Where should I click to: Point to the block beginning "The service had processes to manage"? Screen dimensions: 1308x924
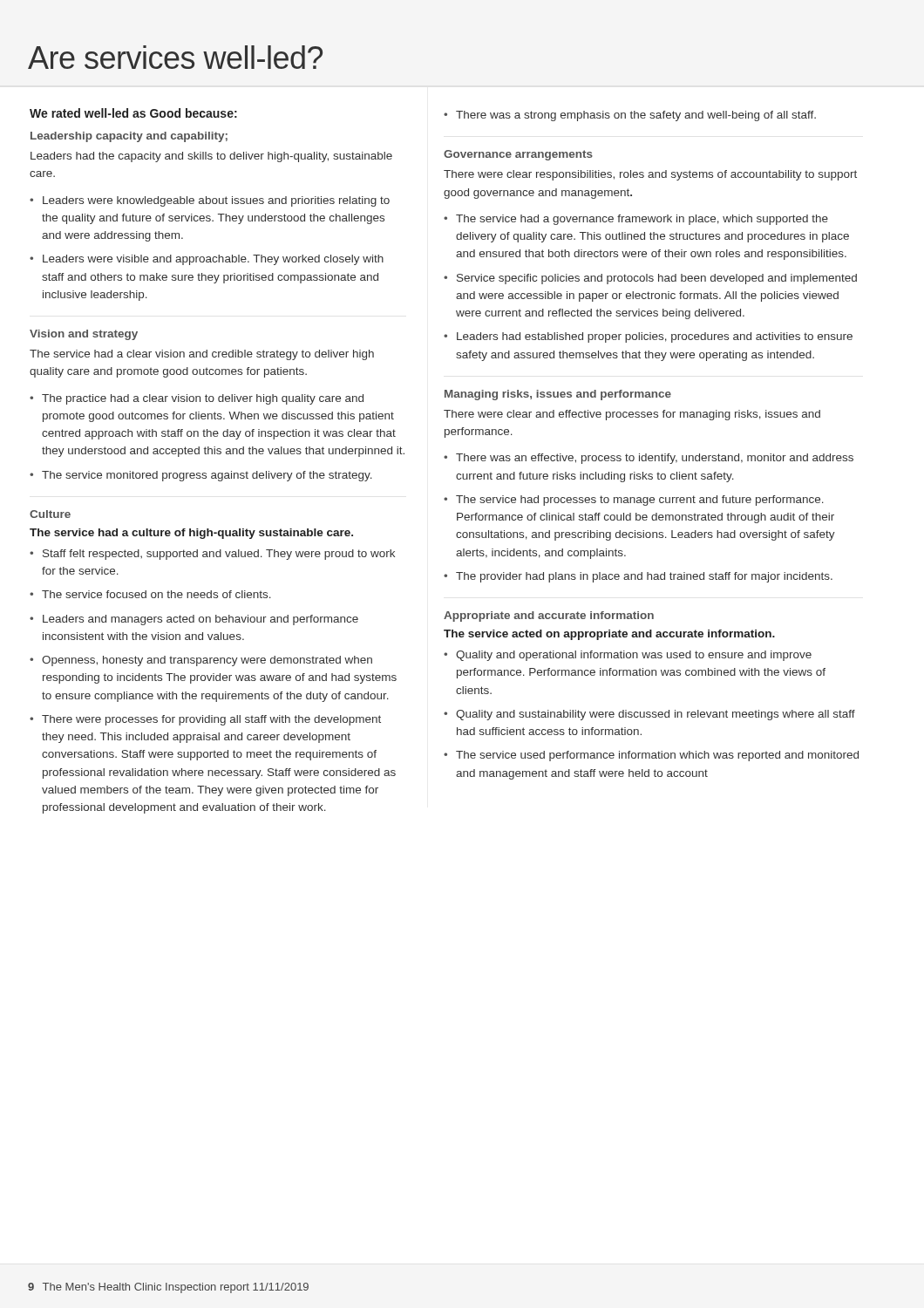click(x=645, y=525)
